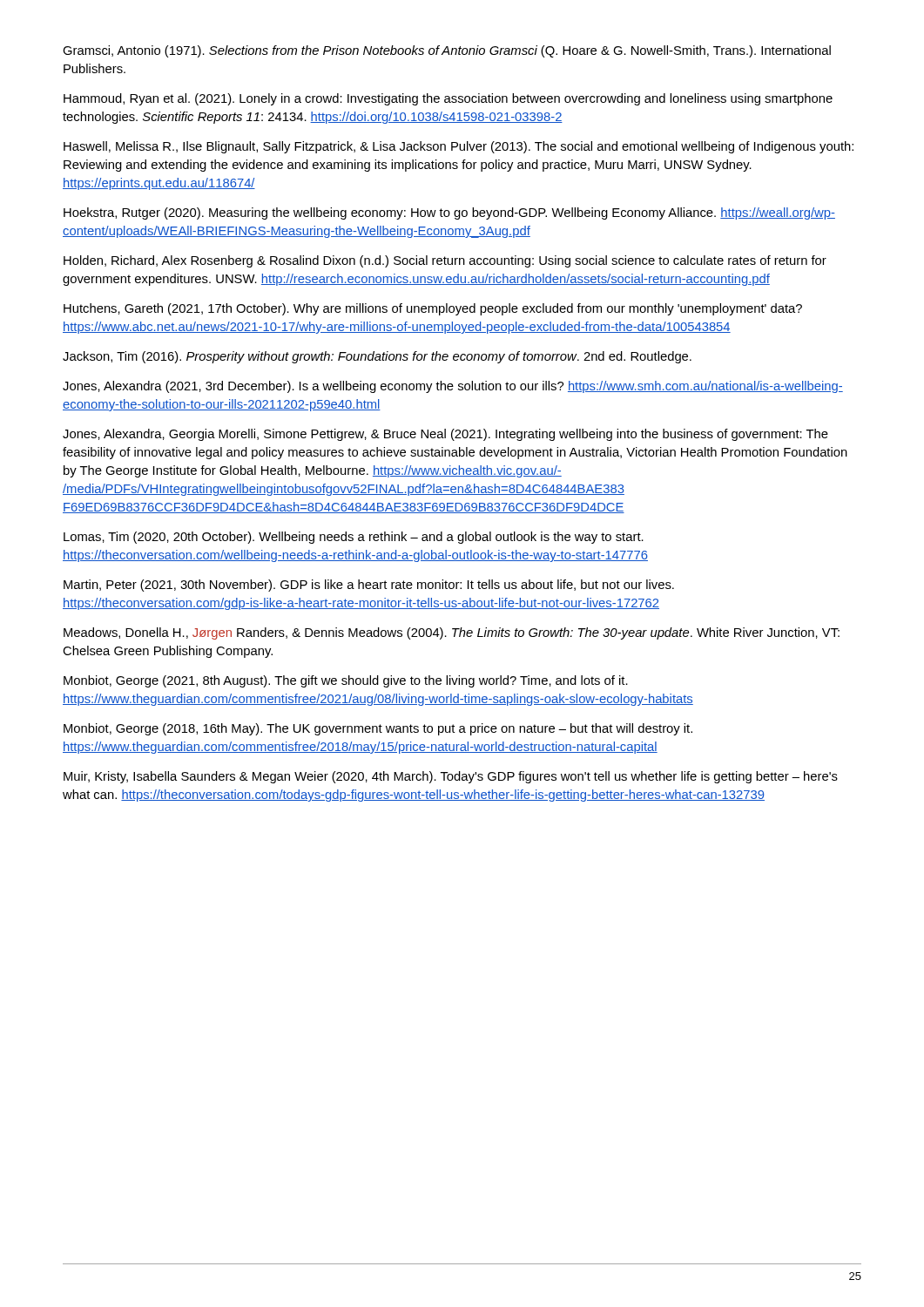Select the list item containing "Hoekstra, Rutger (2020). Measuring the wellbeing economy:"
Viewport: 924px width, 1307px height.
449,222
